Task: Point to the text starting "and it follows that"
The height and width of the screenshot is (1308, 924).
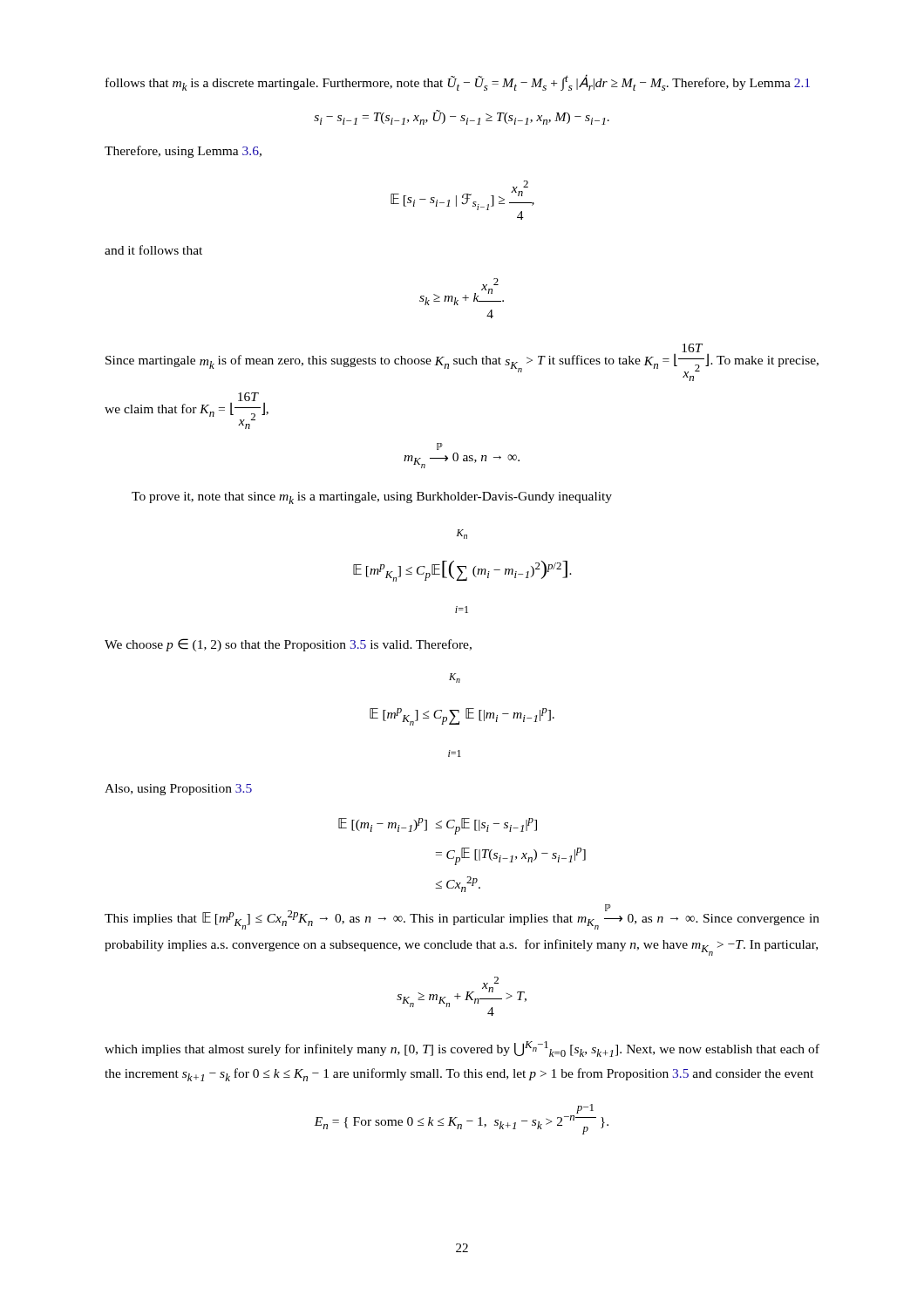Action: (x=153, y=250)
